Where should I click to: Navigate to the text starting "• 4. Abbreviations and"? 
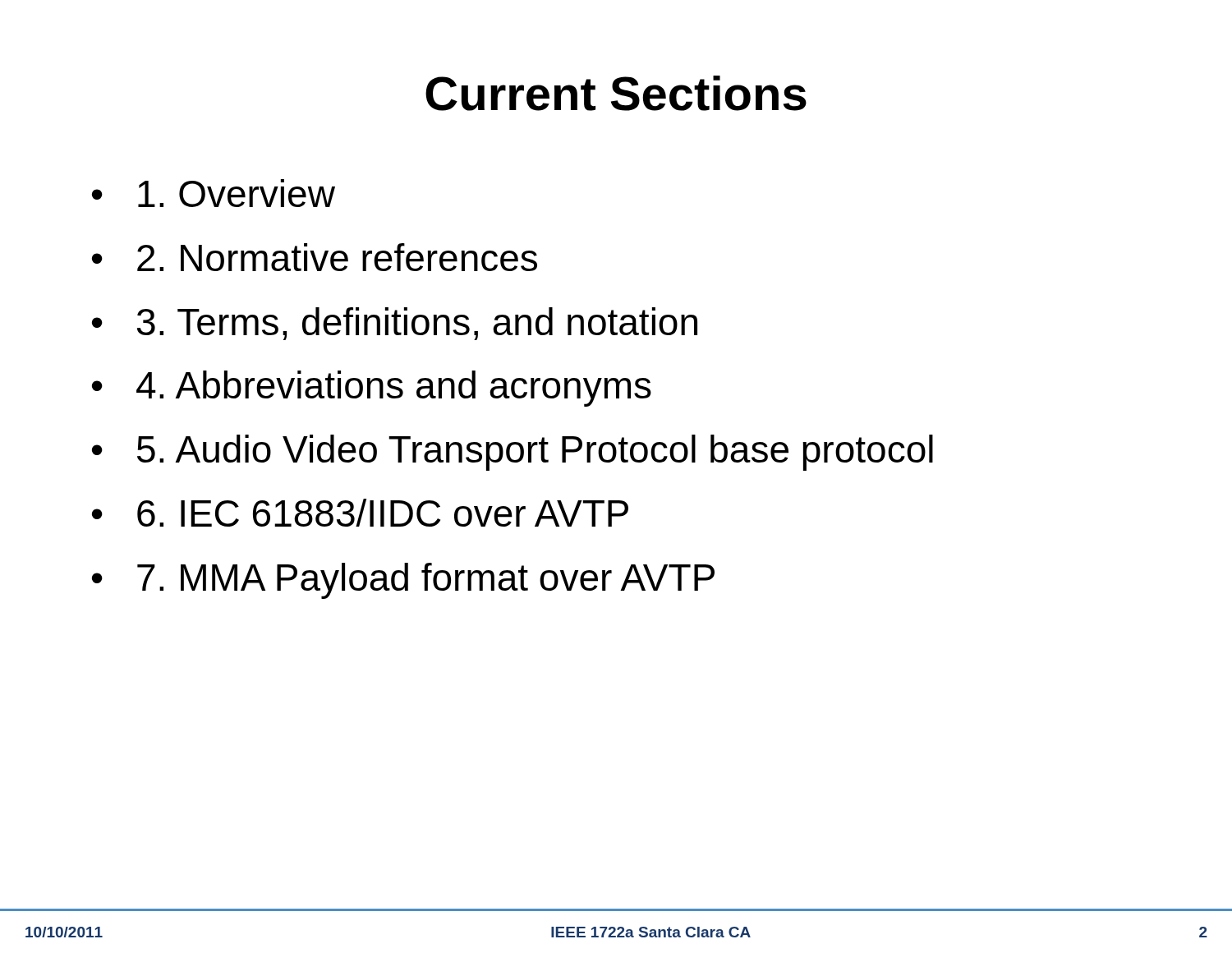(371, 386)
